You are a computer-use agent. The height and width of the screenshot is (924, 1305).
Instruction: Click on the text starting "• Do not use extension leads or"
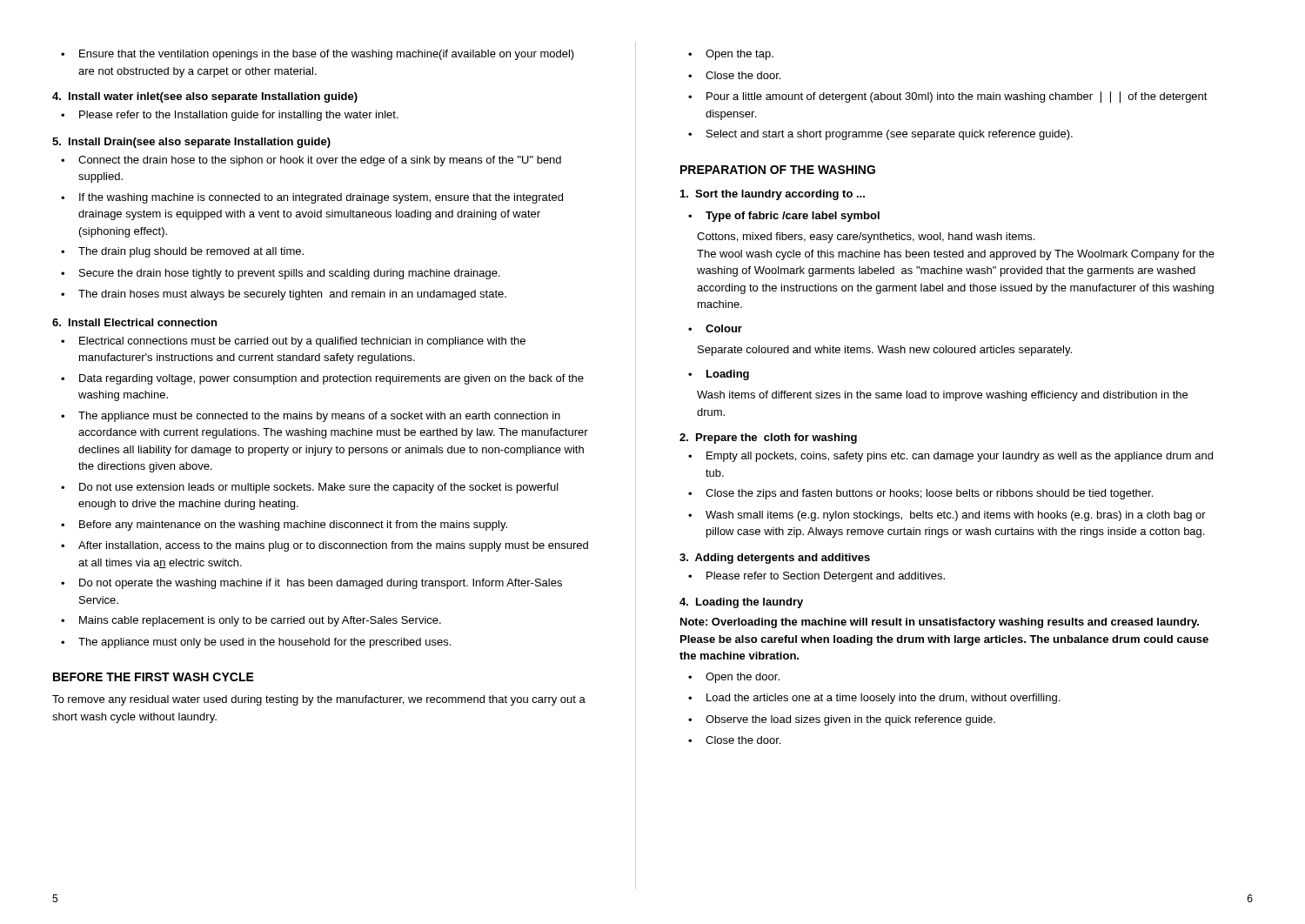pyautogui.click(x=326, y=495)
